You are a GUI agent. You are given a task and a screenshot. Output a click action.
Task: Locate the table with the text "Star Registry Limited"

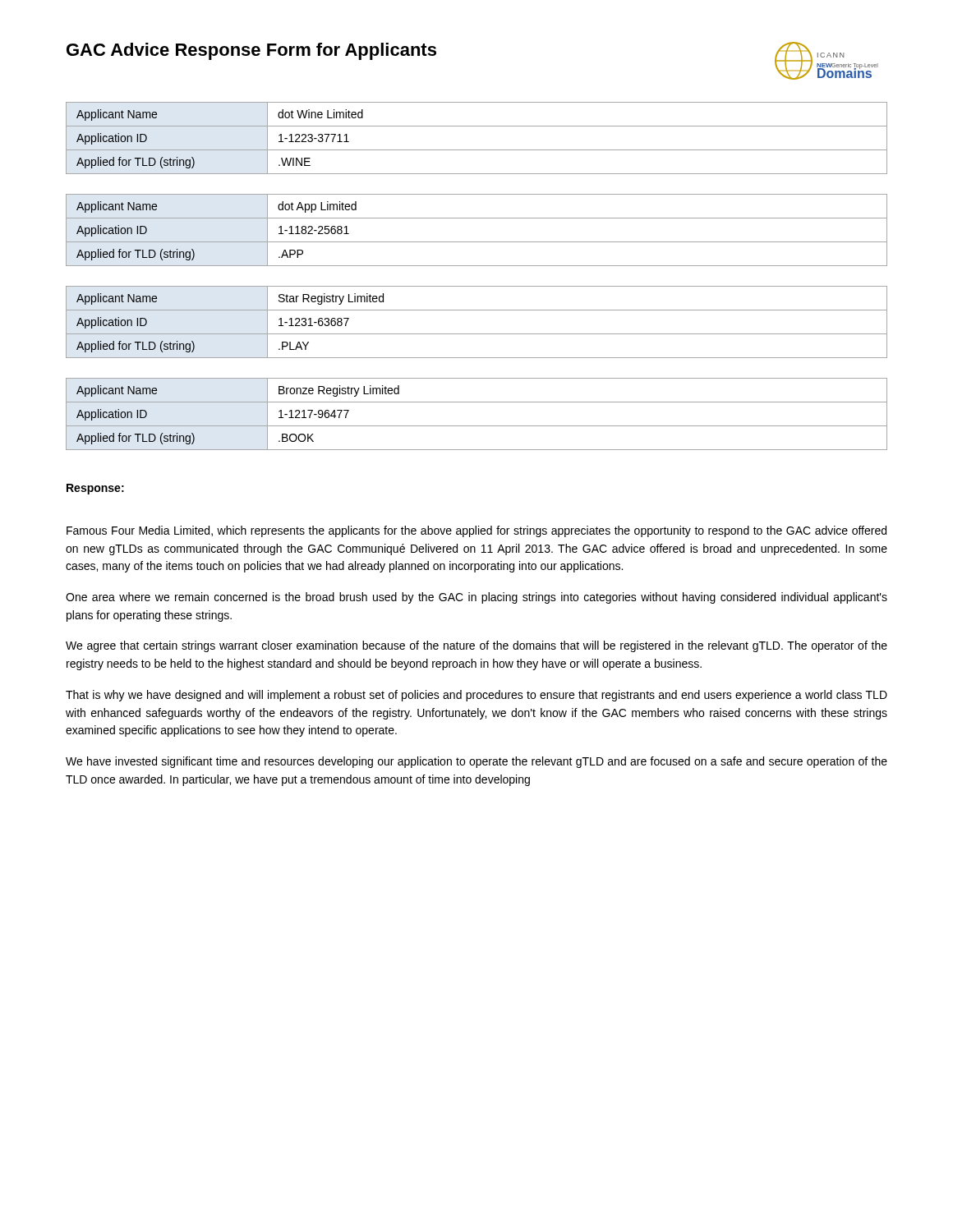pos(476,322)
